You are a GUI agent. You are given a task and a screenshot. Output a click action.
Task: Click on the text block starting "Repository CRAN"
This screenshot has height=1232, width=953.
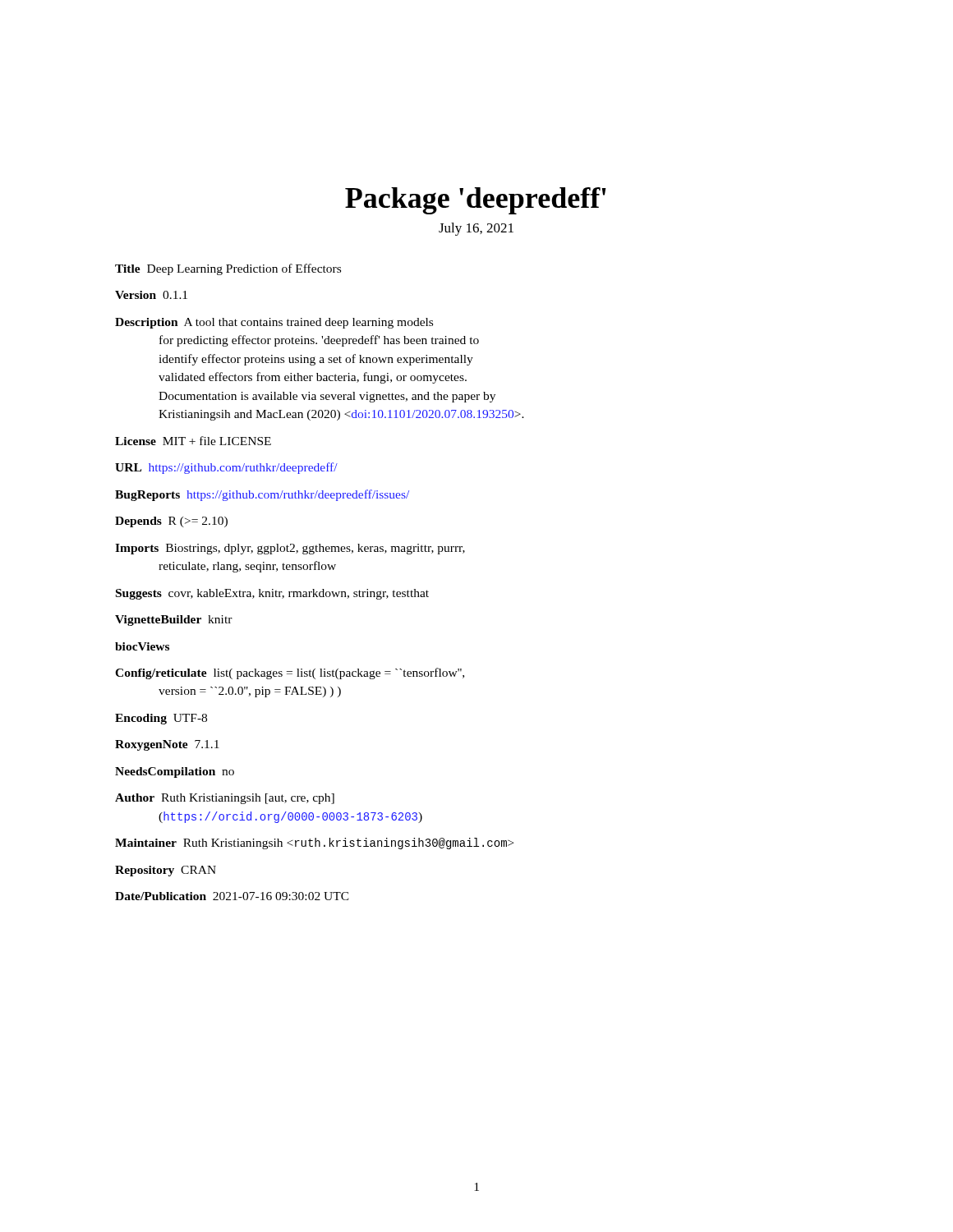(x=166, y=869)
